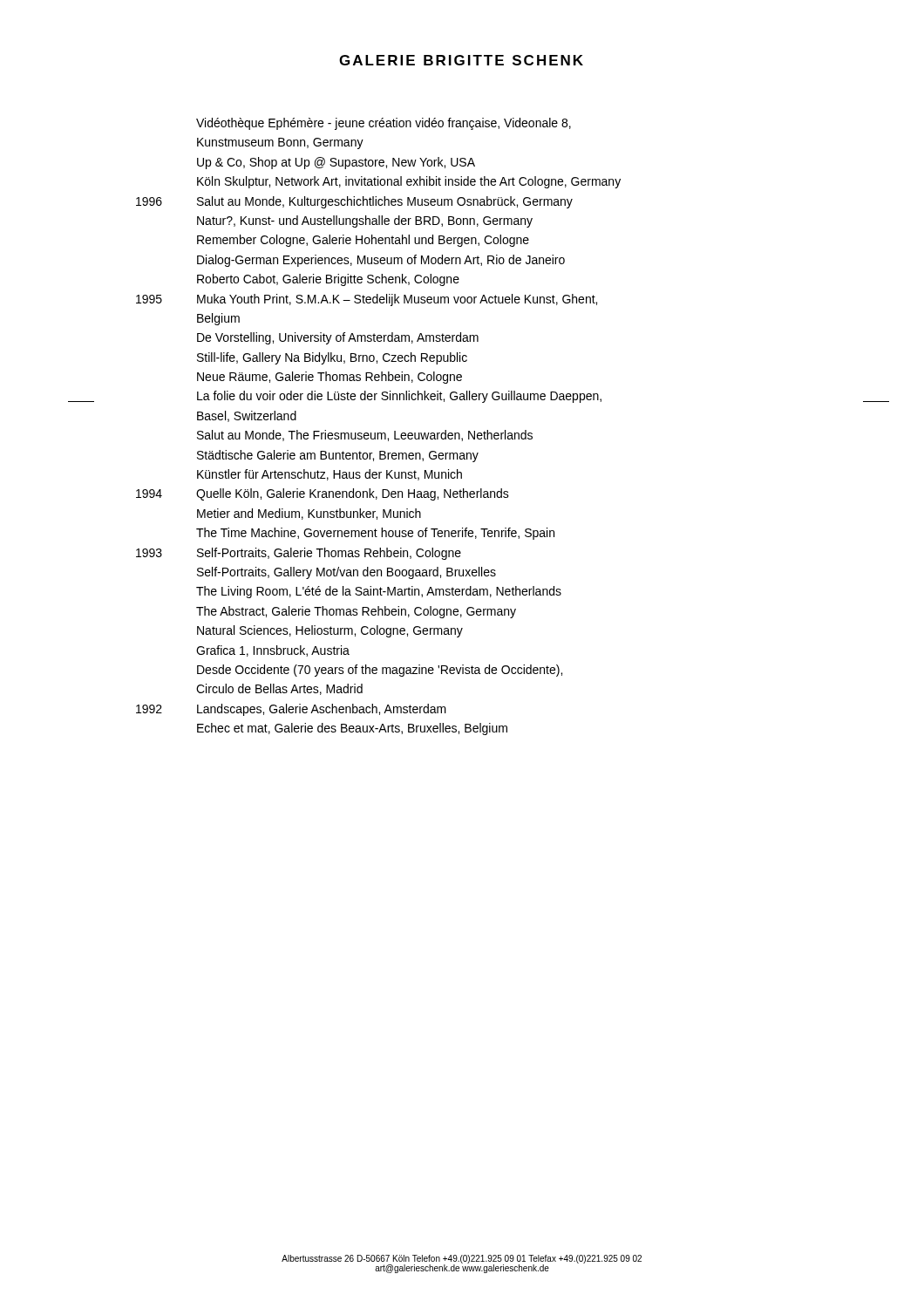Locate the list item containing "Neue Räume, Galerie Thomas Rehbein, Cologne"
Screen dimensions: 1308x924
(x=330, y=378)
